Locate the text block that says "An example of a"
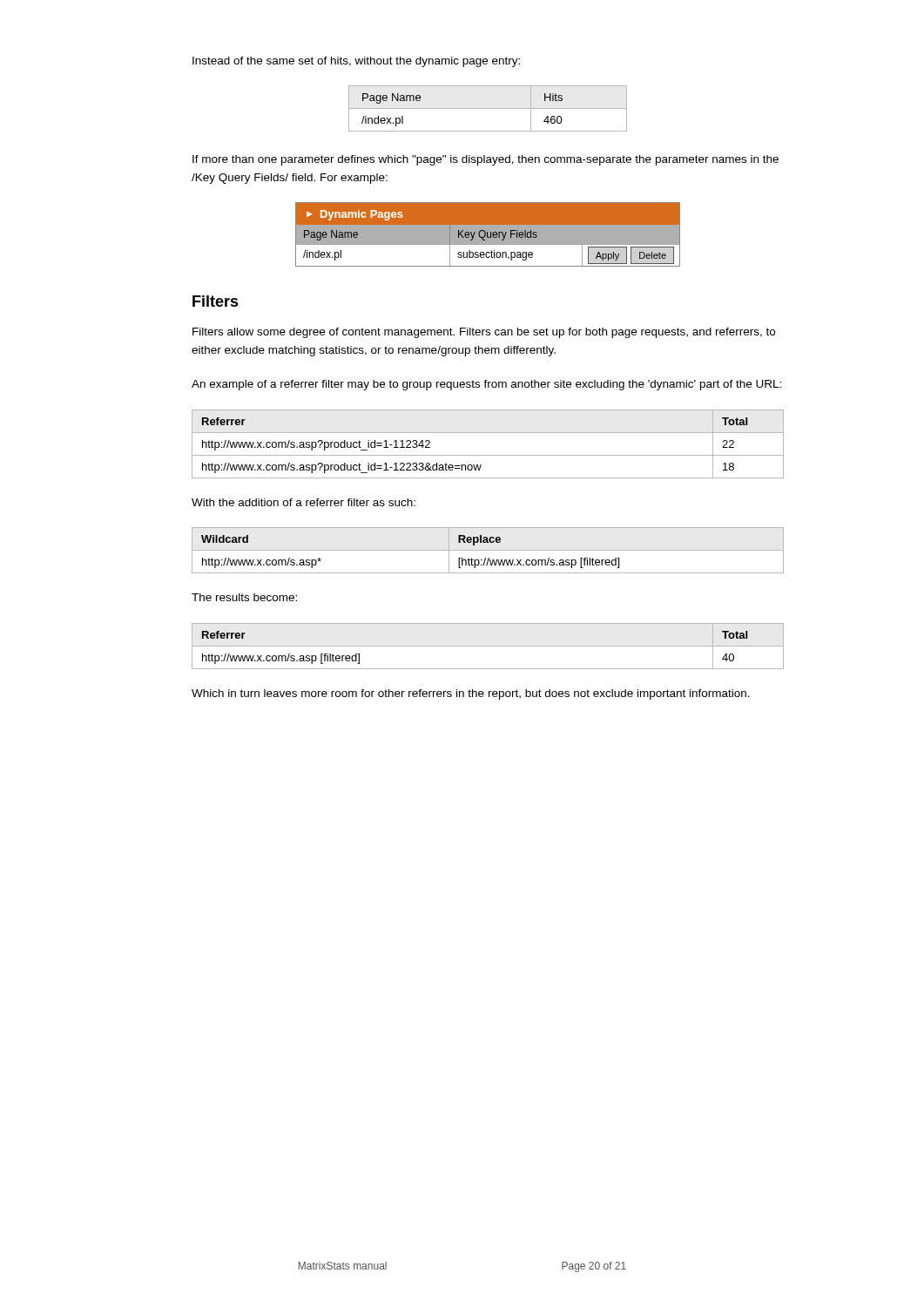This screenshot has height=1307, width=924. tap(487, 383)
